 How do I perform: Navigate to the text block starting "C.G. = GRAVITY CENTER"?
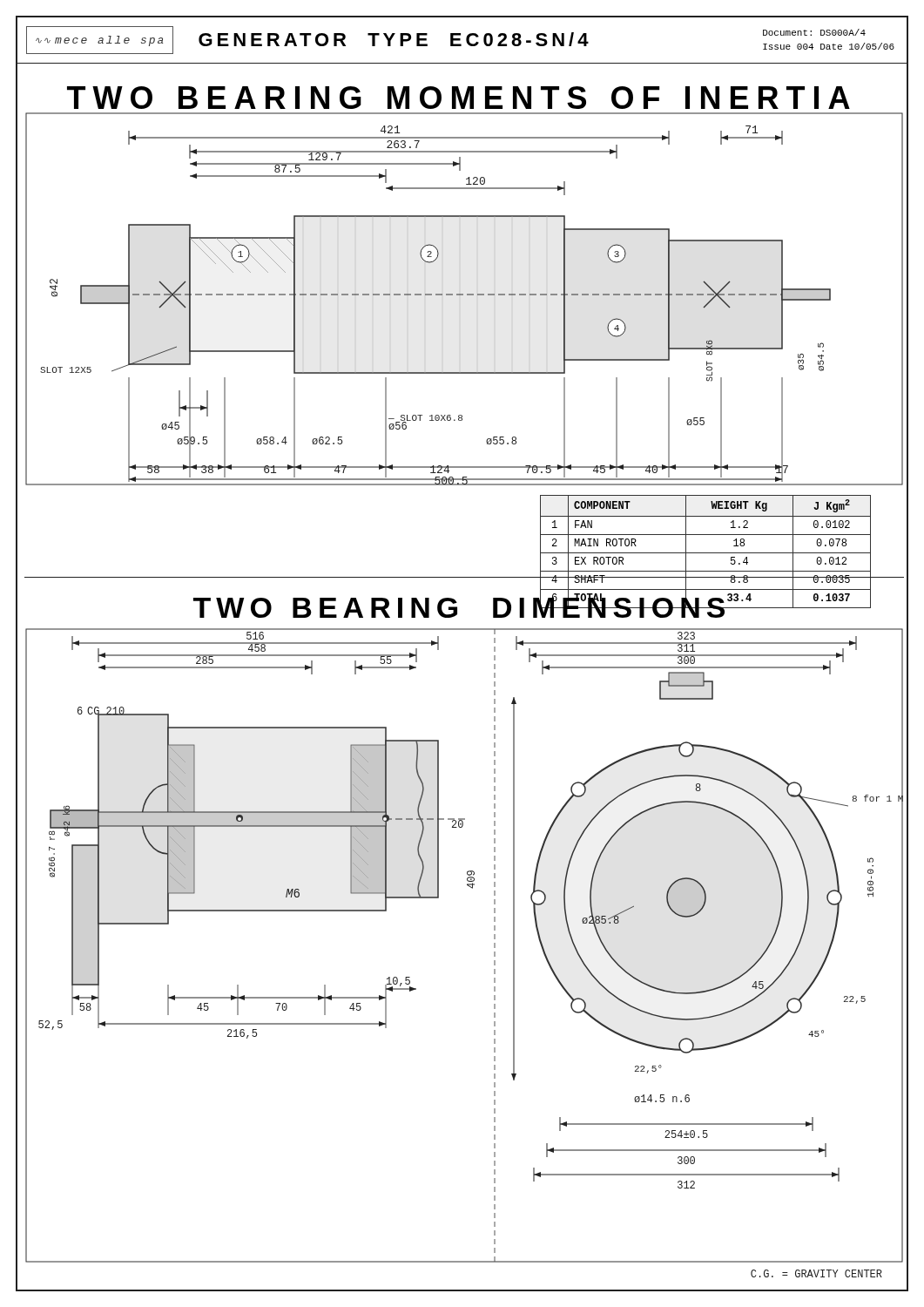[x=816, y=1275]
